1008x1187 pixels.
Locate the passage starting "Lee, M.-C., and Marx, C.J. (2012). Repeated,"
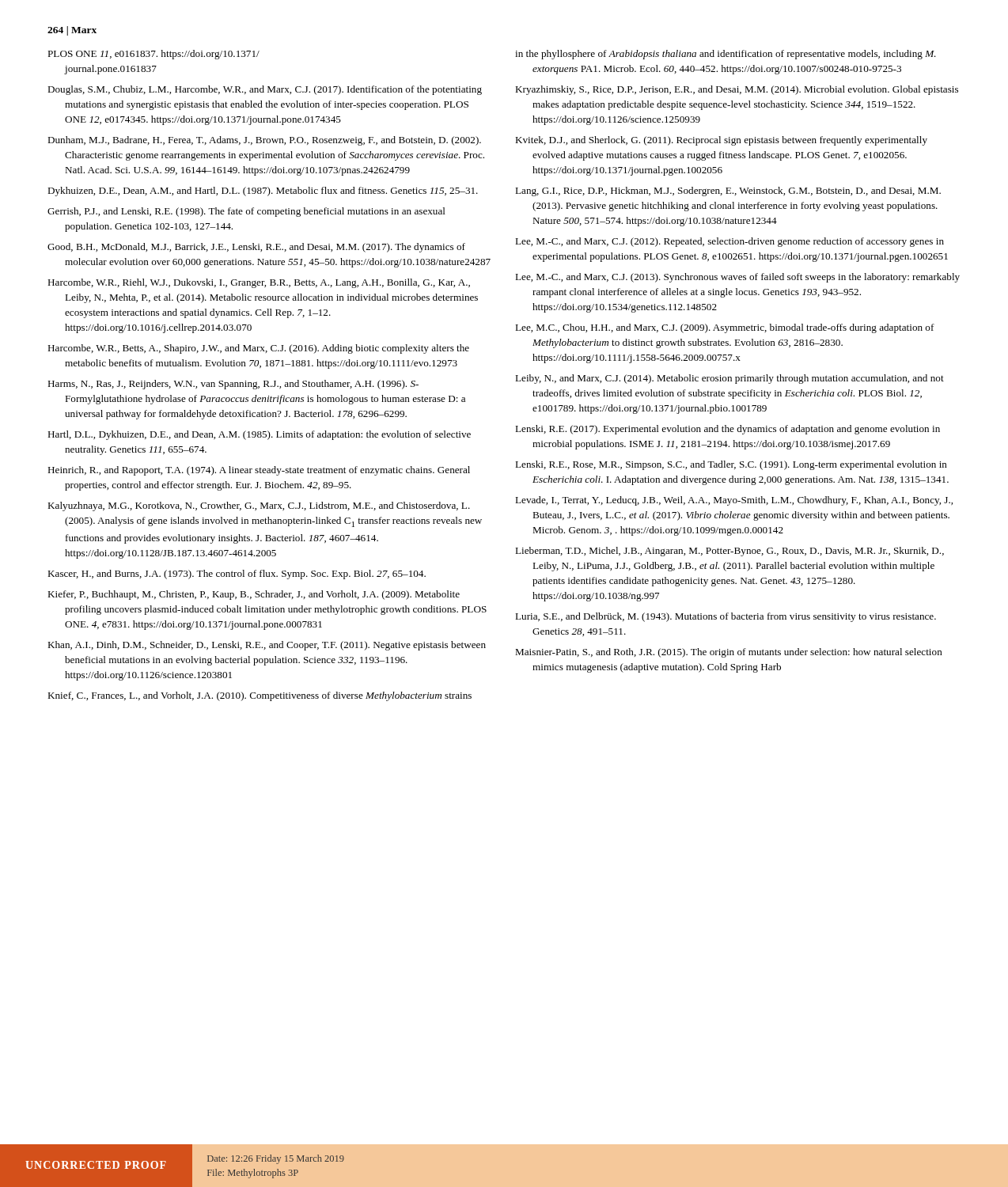click(x=732, y=248)
